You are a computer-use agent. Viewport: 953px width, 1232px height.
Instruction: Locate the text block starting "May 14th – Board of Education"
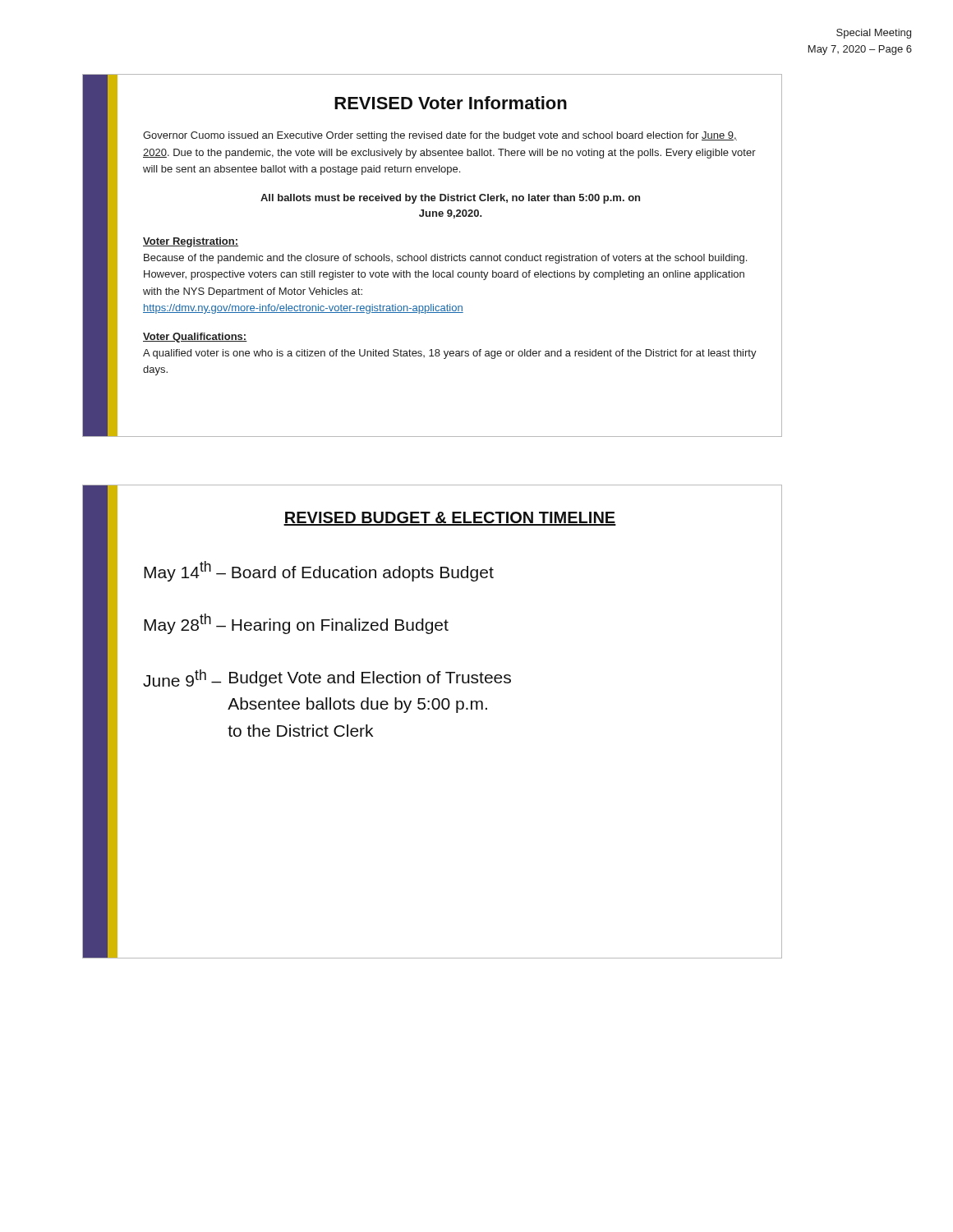click(x=318, y=570)
